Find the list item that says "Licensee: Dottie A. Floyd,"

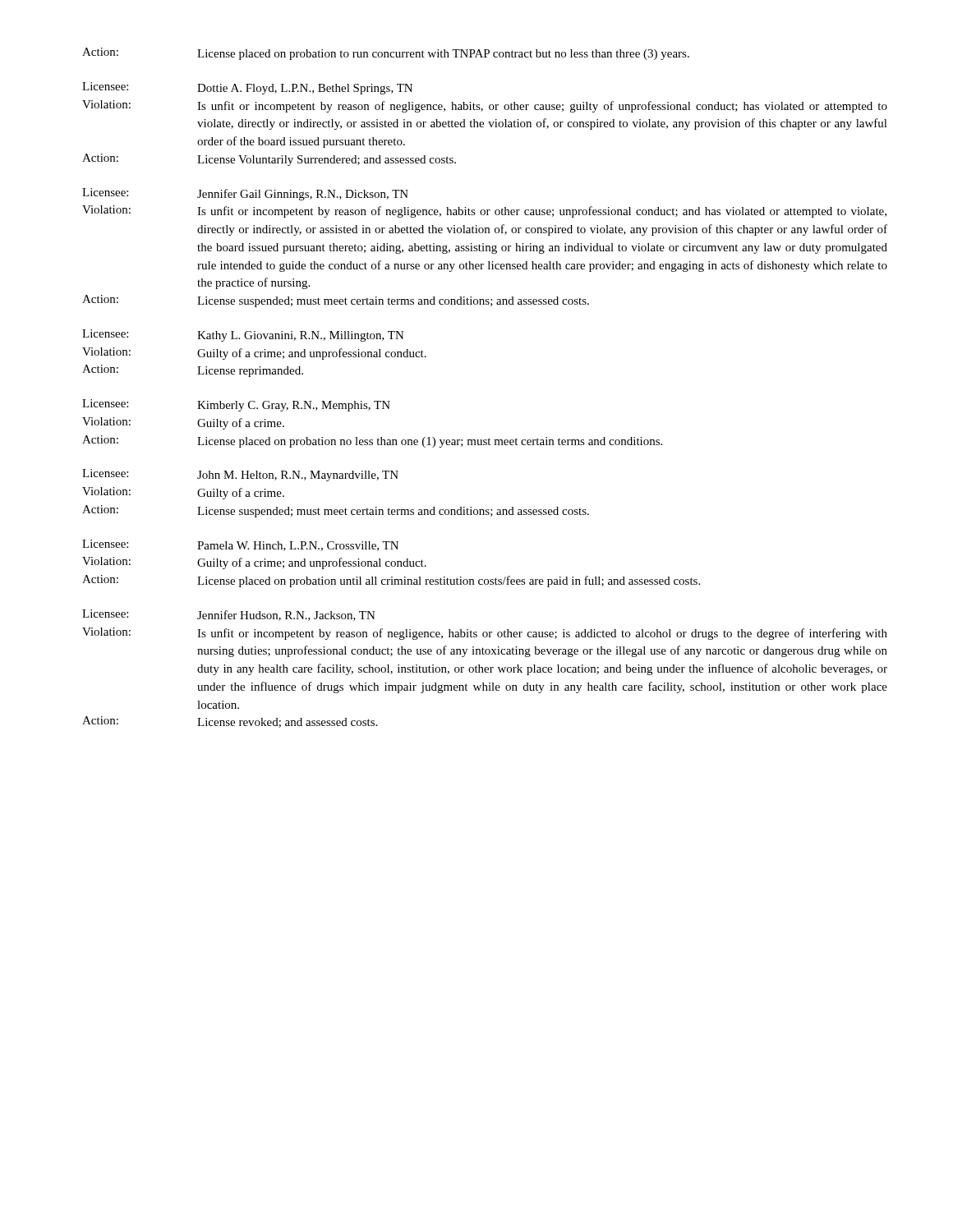[x=485, y=124]
